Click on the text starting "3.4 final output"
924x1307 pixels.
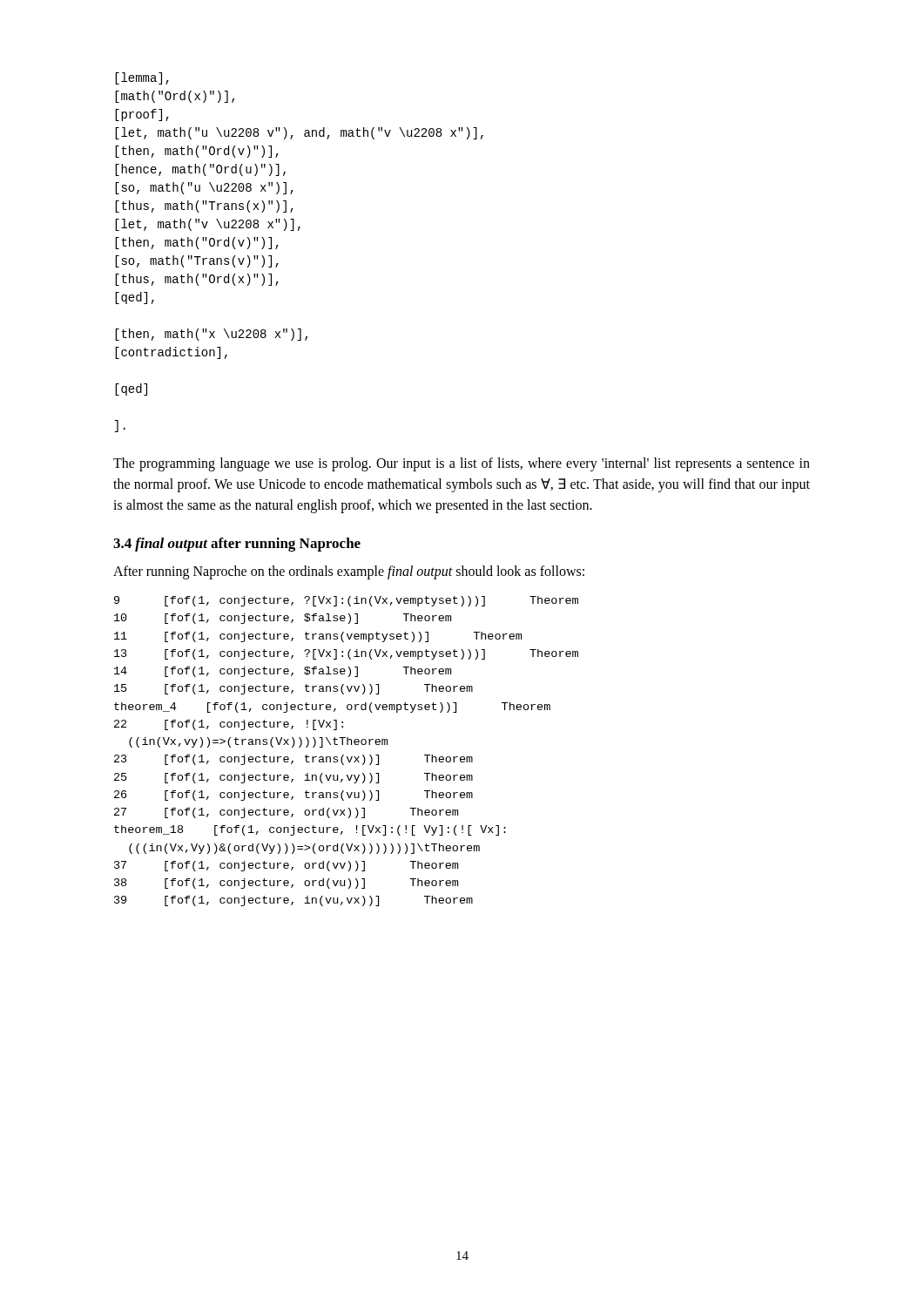tap(237, 543)
